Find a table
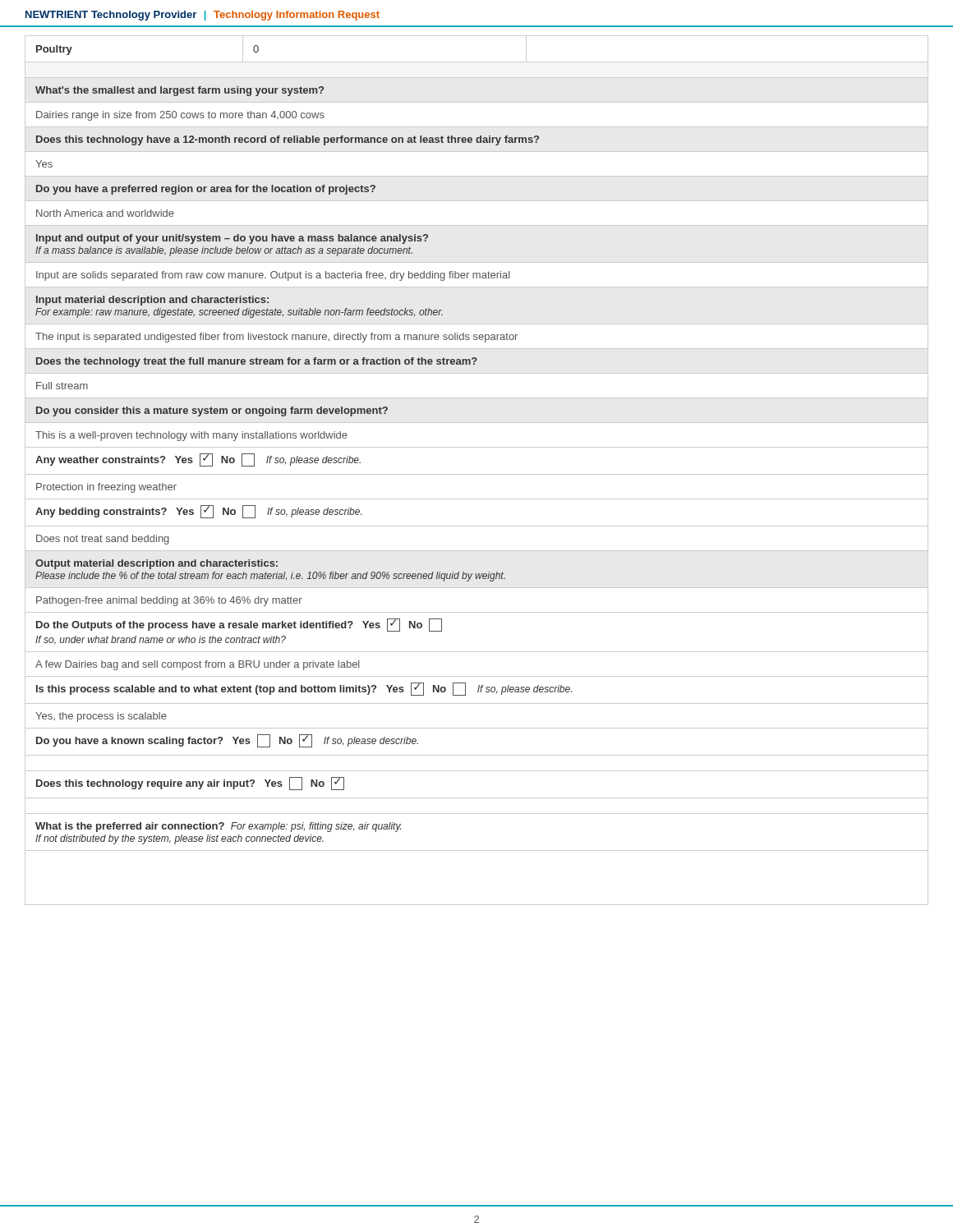Image resolution: width=953 pixels, height=1232 pixels. (x=476, y=49)
